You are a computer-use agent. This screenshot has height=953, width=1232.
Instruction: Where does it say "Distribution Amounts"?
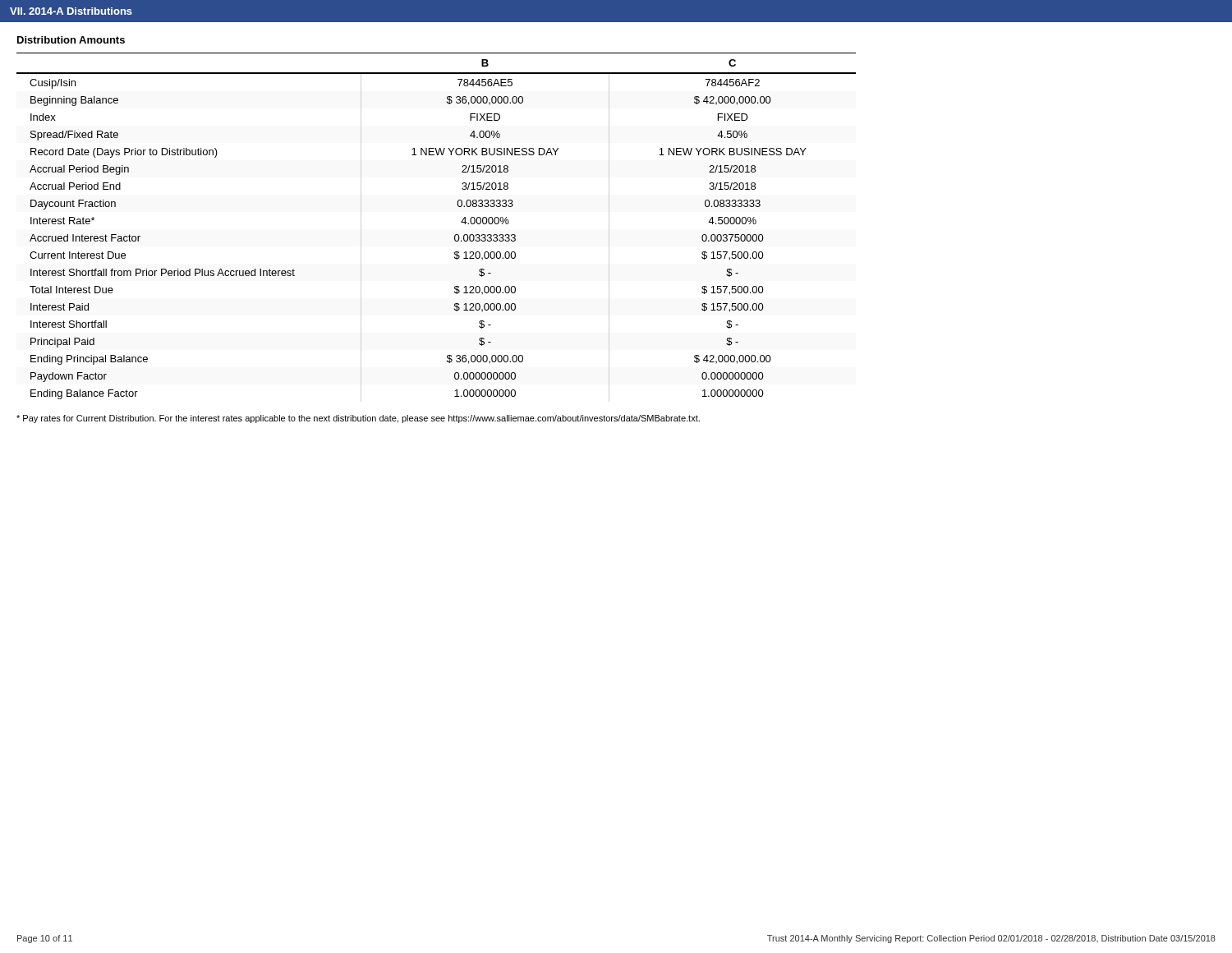pyautogui.click(x=71, y=40)
